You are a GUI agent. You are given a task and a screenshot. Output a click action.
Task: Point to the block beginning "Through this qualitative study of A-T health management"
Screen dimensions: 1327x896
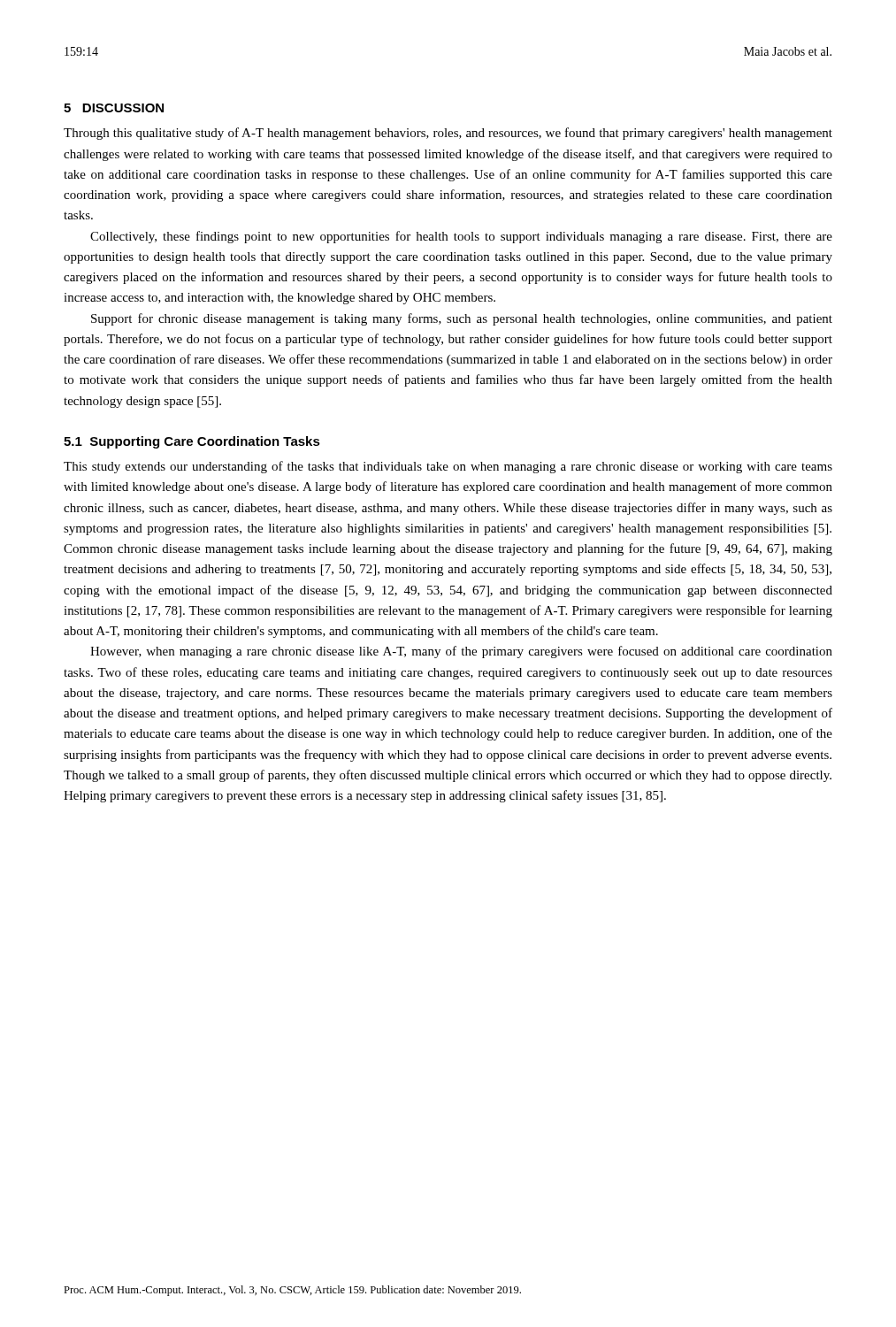(448, 175)
